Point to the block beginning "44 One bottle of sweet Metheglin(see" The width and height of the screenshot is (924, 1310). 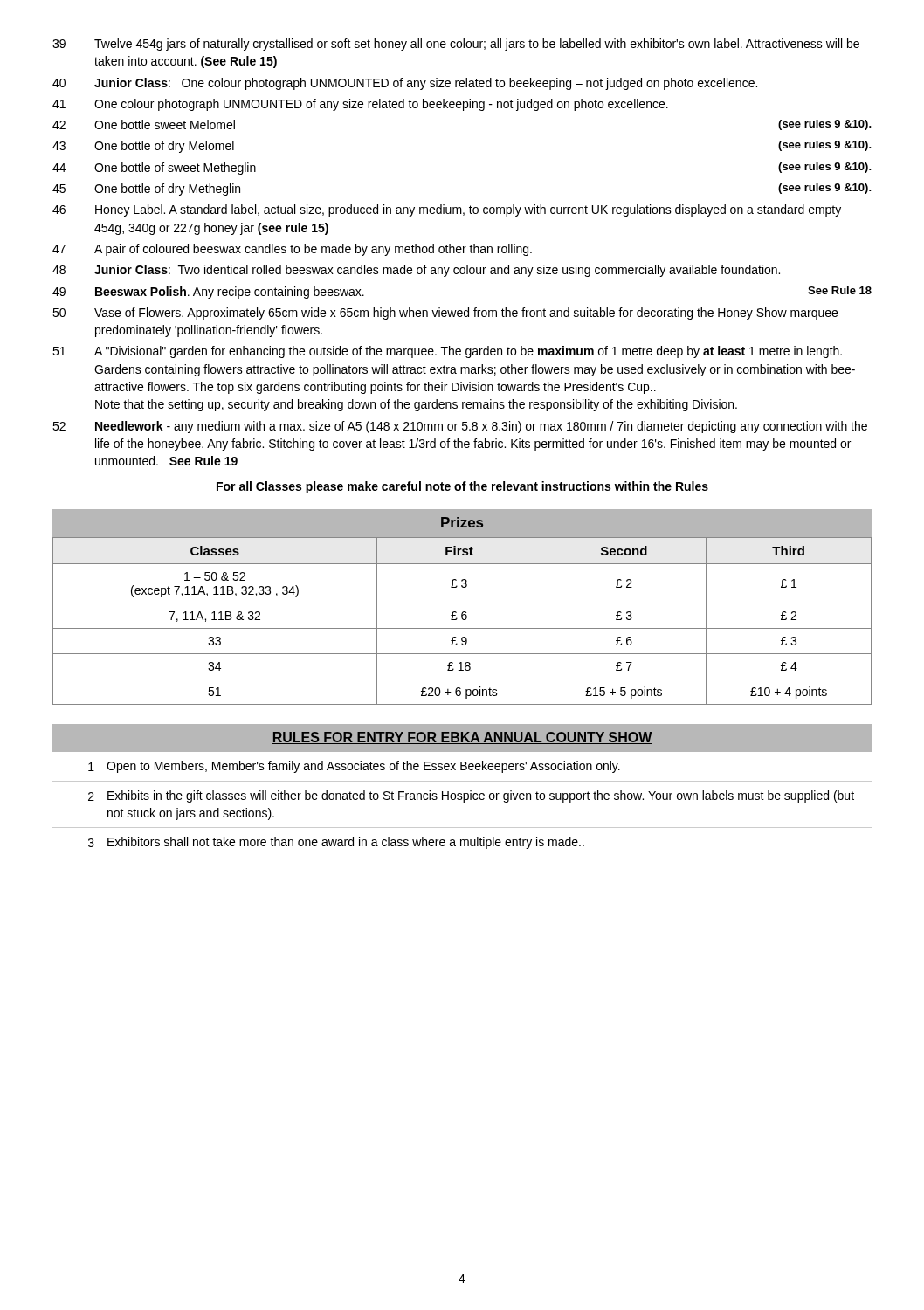(x=175, y=168)
